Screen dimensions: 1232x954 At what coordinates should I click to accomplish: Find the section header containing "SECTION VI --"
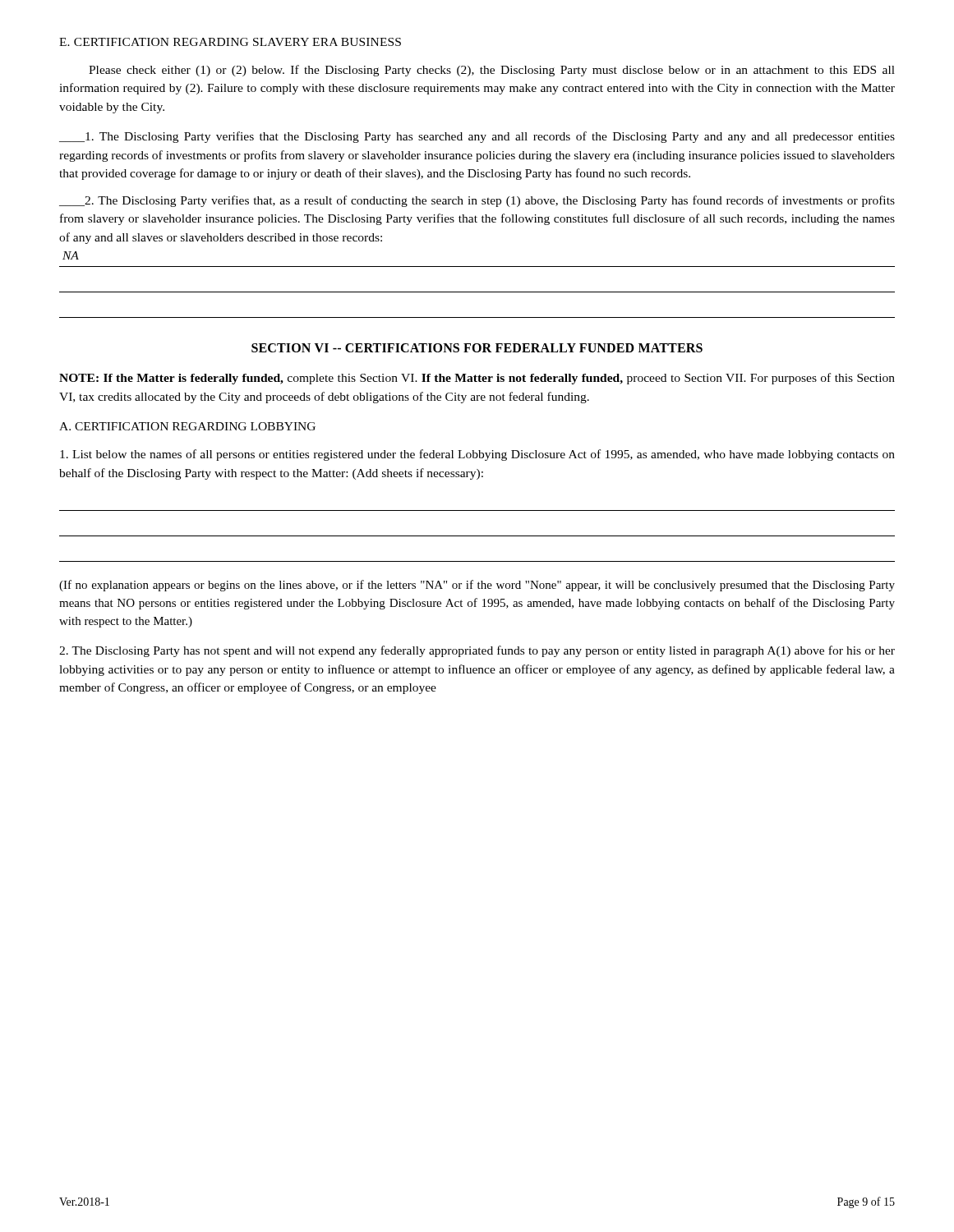(x=477, y=348)
